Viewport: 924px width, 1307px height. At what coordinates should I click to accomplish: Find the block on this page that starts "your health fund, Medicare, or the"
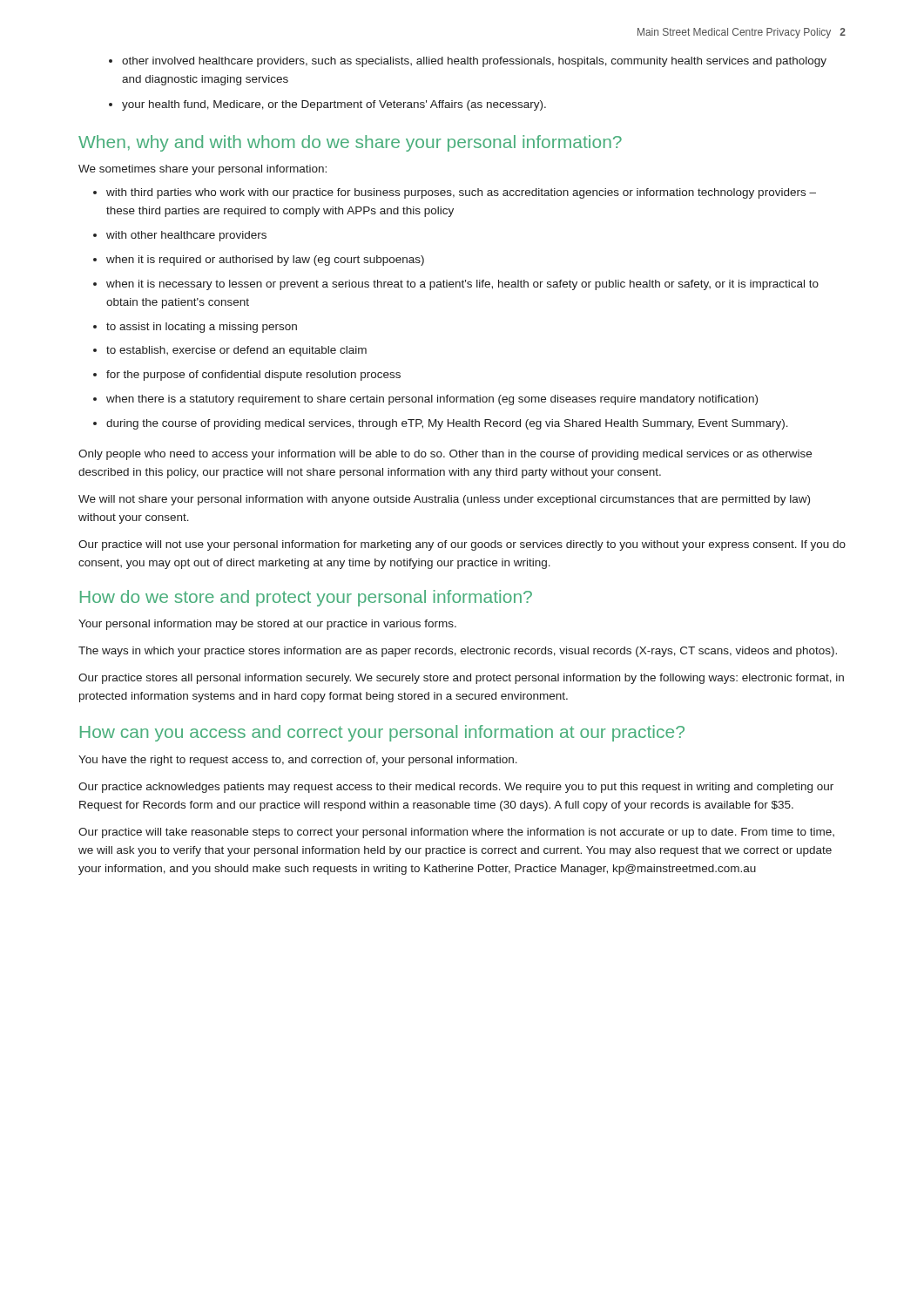click(334, 104)
